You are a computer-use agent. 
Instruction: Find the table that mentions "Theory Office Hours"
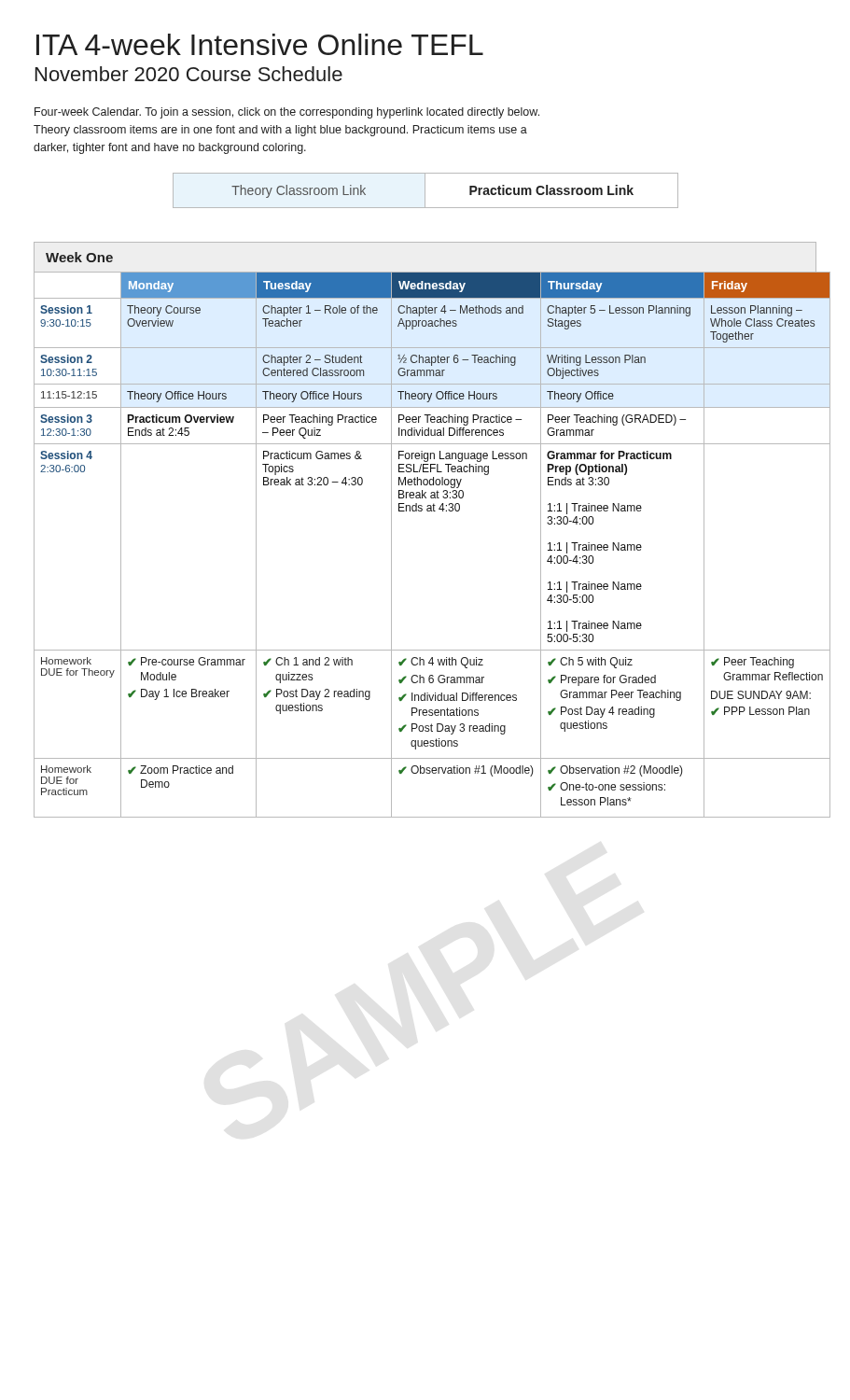pos(425,545)
